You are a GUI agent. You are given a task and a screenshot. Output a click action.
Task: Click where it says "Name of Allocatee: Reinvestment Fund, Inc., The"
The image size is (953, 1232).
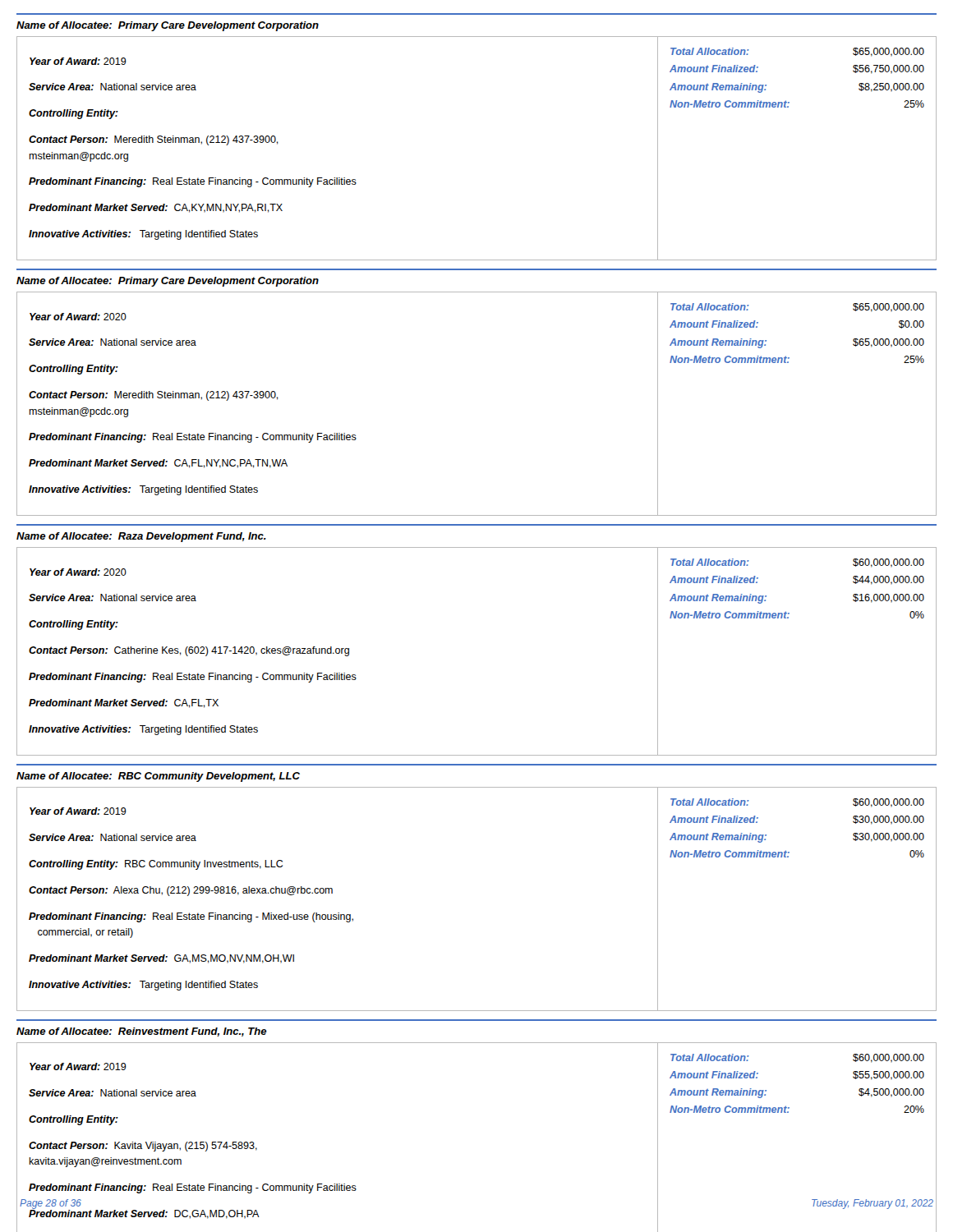pos(141,1031)
